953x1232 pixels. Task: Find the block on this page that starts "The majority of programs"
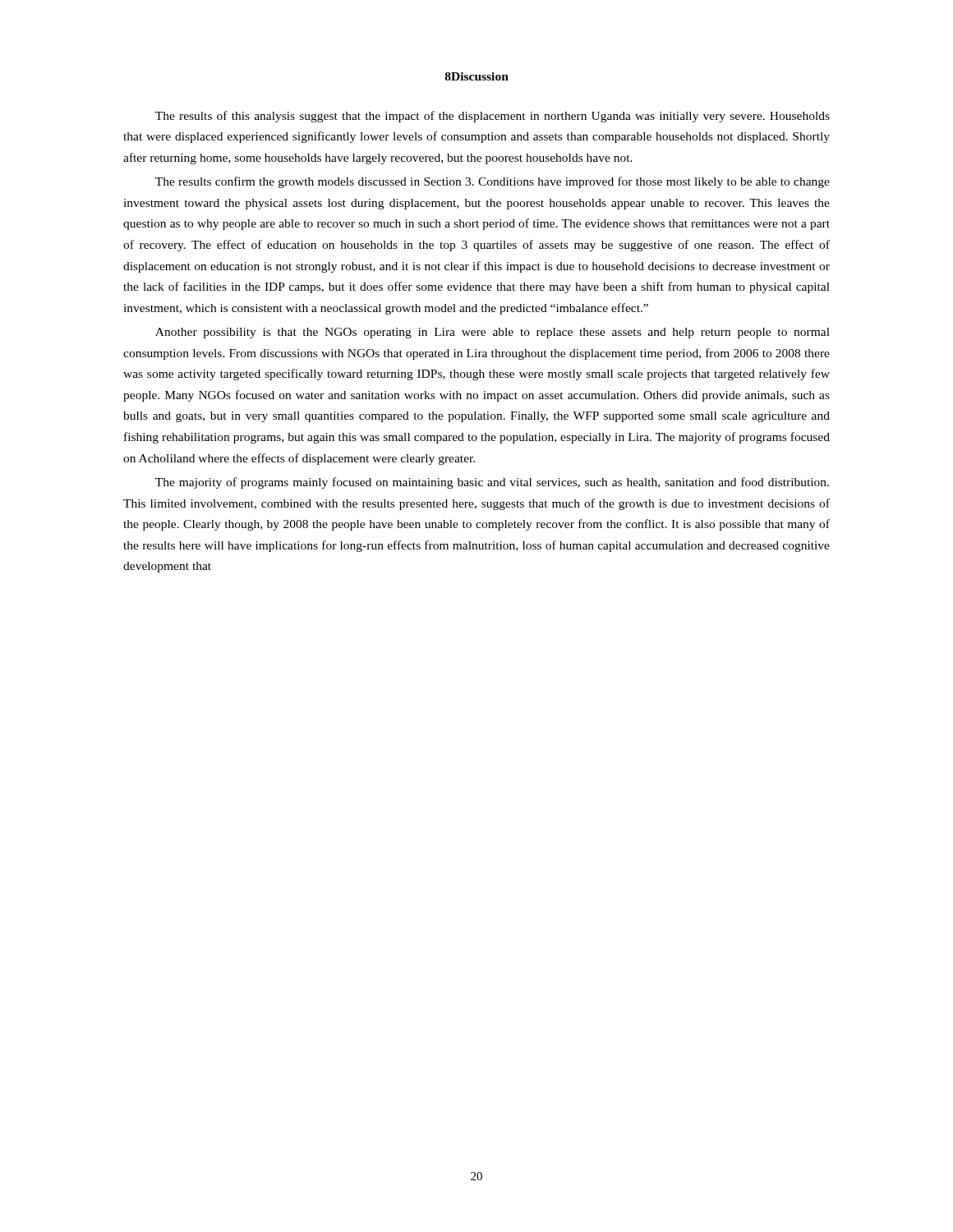point(476,524)
